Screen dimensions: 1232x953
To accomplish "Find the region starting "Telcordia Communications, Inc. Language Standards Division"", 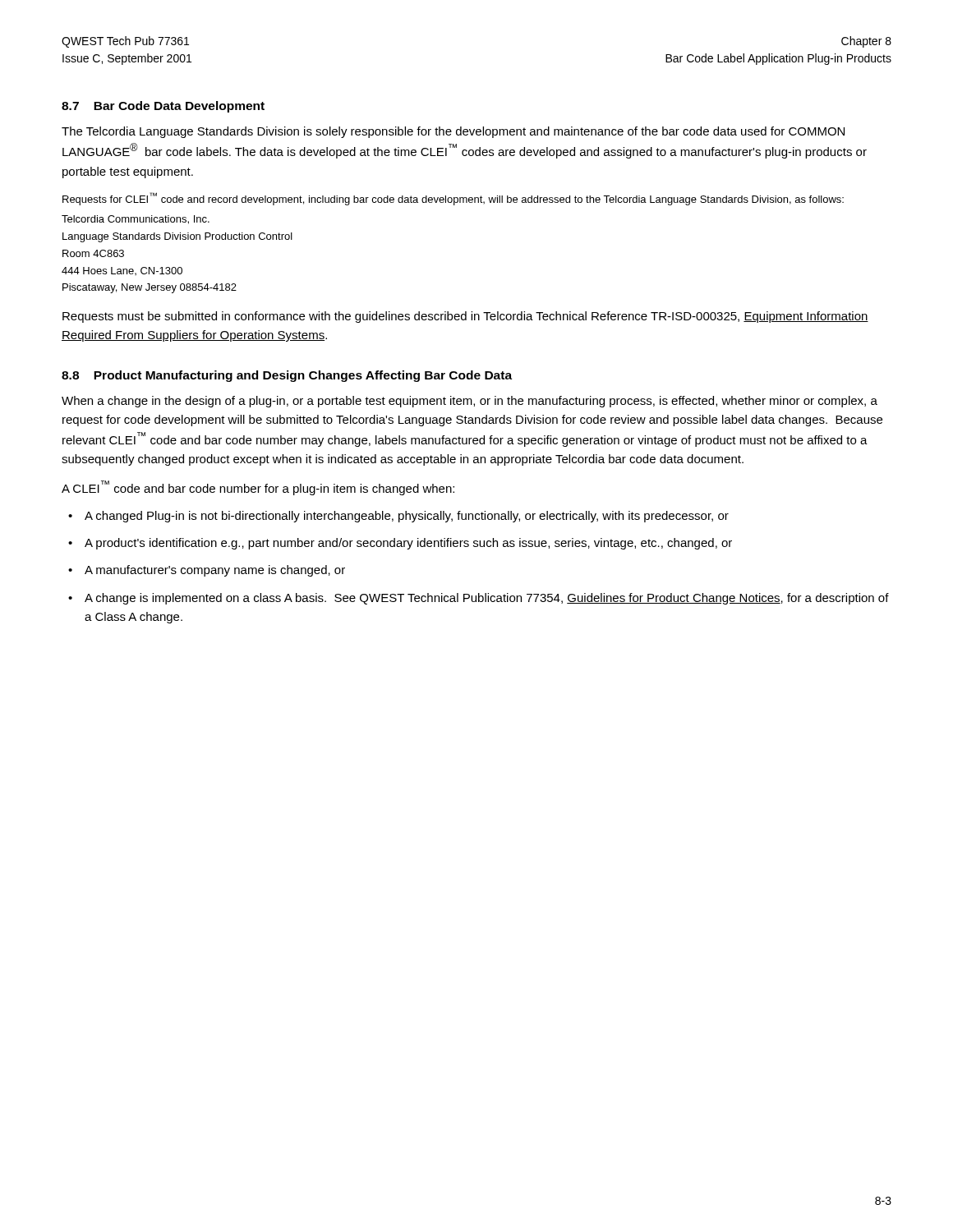I will pyautogui.click(x=136, y=220).
